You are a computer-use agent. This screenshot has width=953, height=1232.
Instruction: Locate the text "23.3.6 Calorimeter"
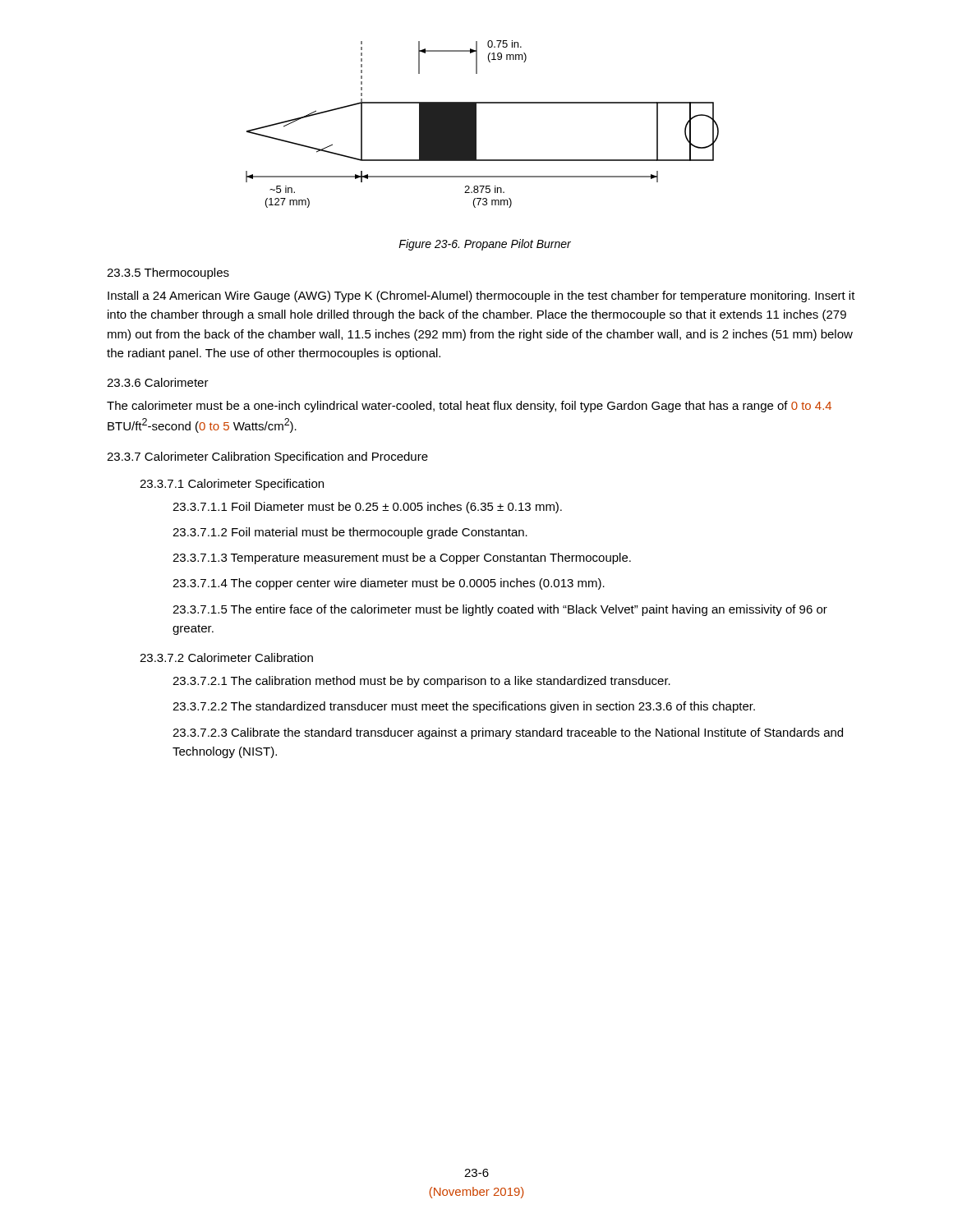158,382
